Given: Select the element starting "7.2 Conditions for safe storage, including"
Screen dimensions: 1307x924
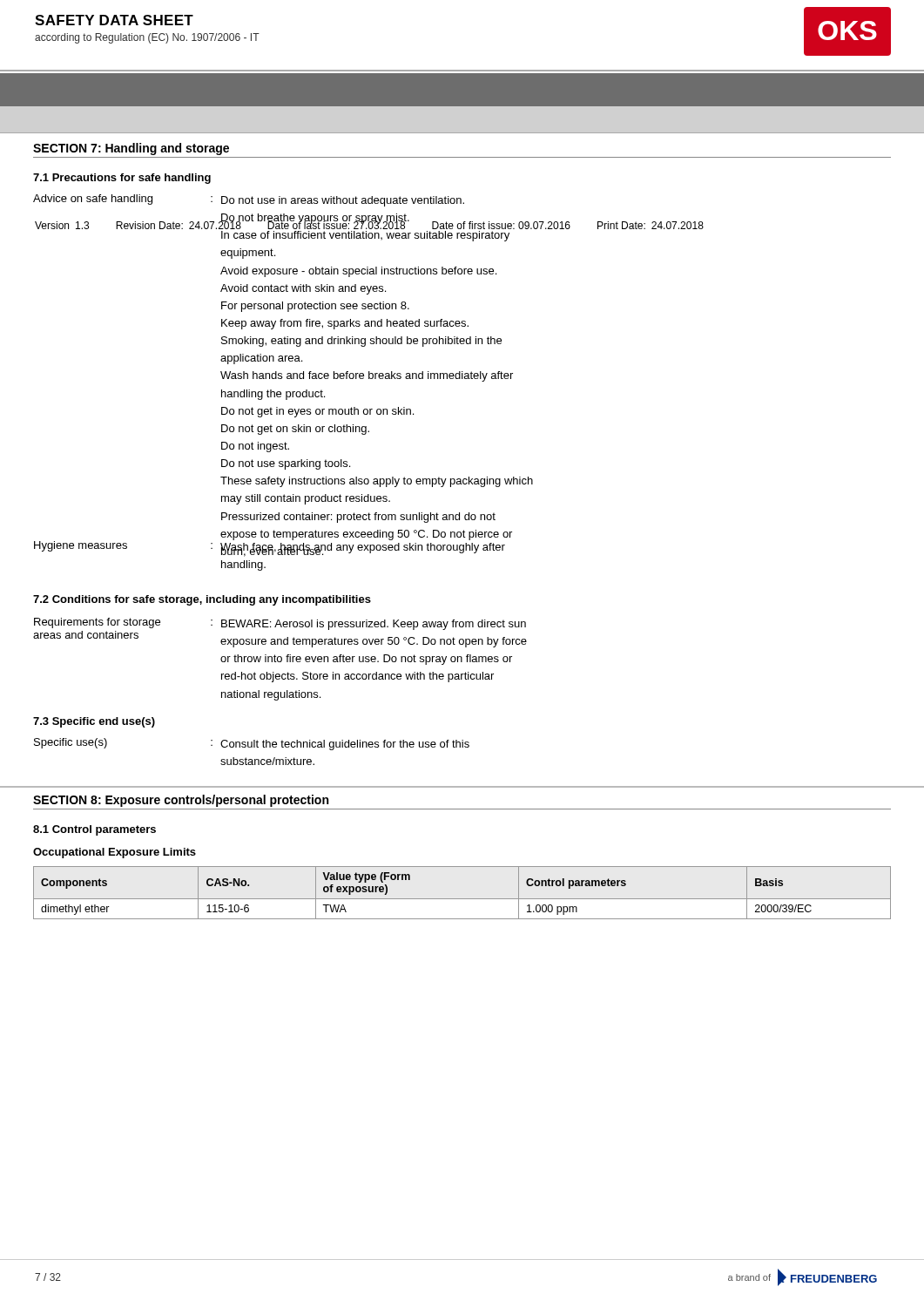Looking at the screenshot, I should pos(202,600).
